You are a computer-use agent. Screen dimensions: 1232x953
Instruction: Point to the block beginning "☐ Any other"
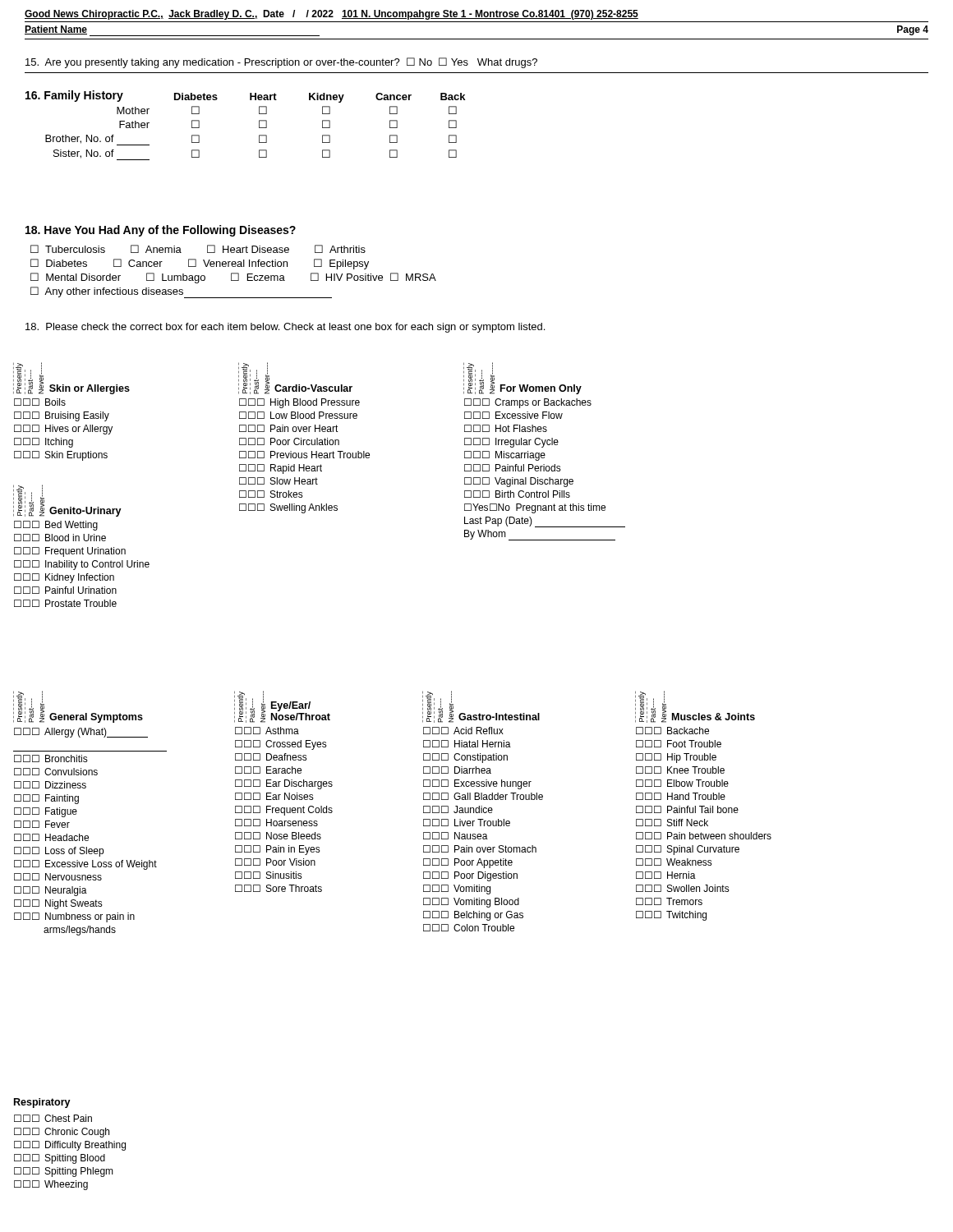click(x=181, y=292)
